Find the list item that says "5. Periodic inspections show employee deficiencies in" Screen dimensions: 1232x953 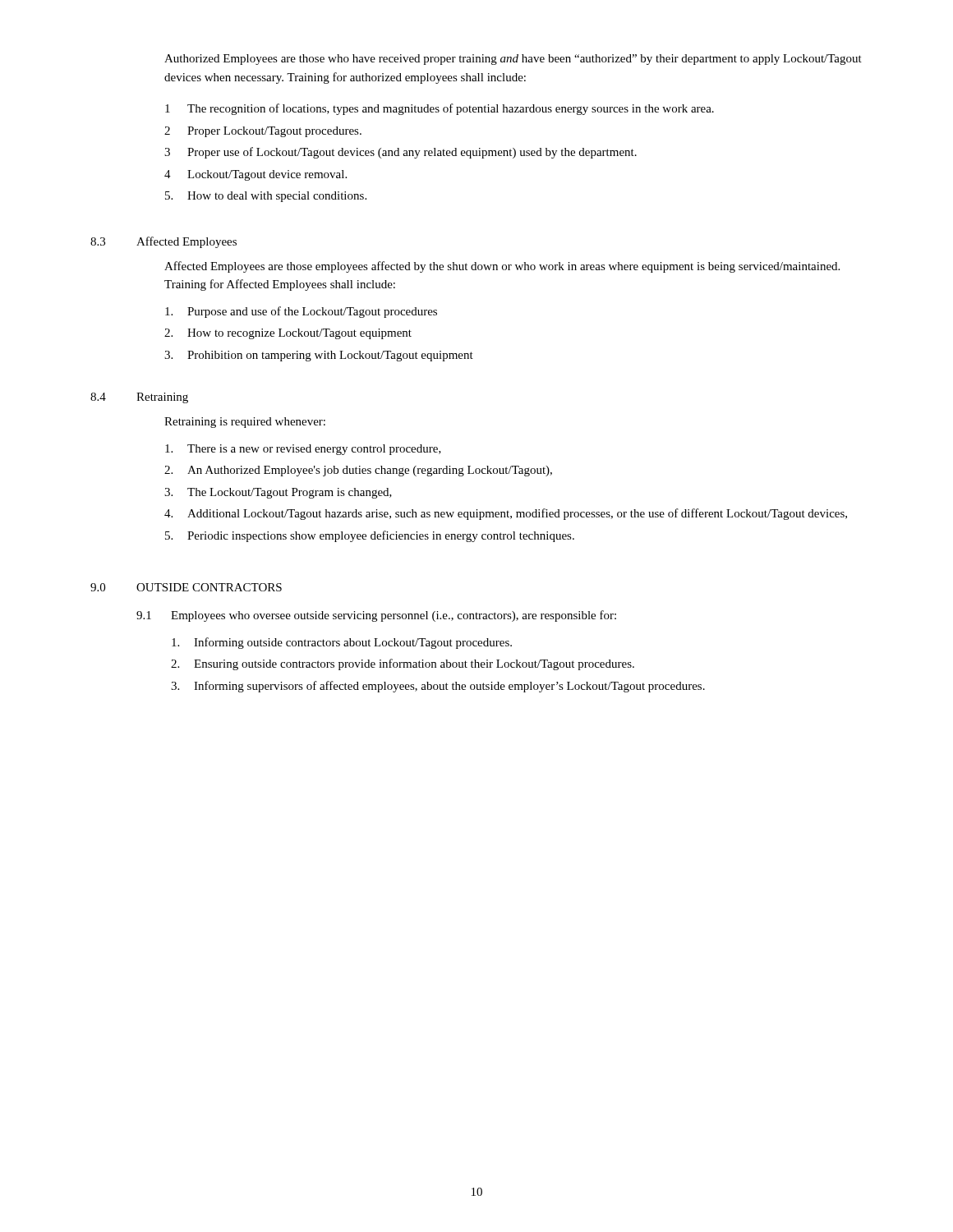click(x=513, y=535)
